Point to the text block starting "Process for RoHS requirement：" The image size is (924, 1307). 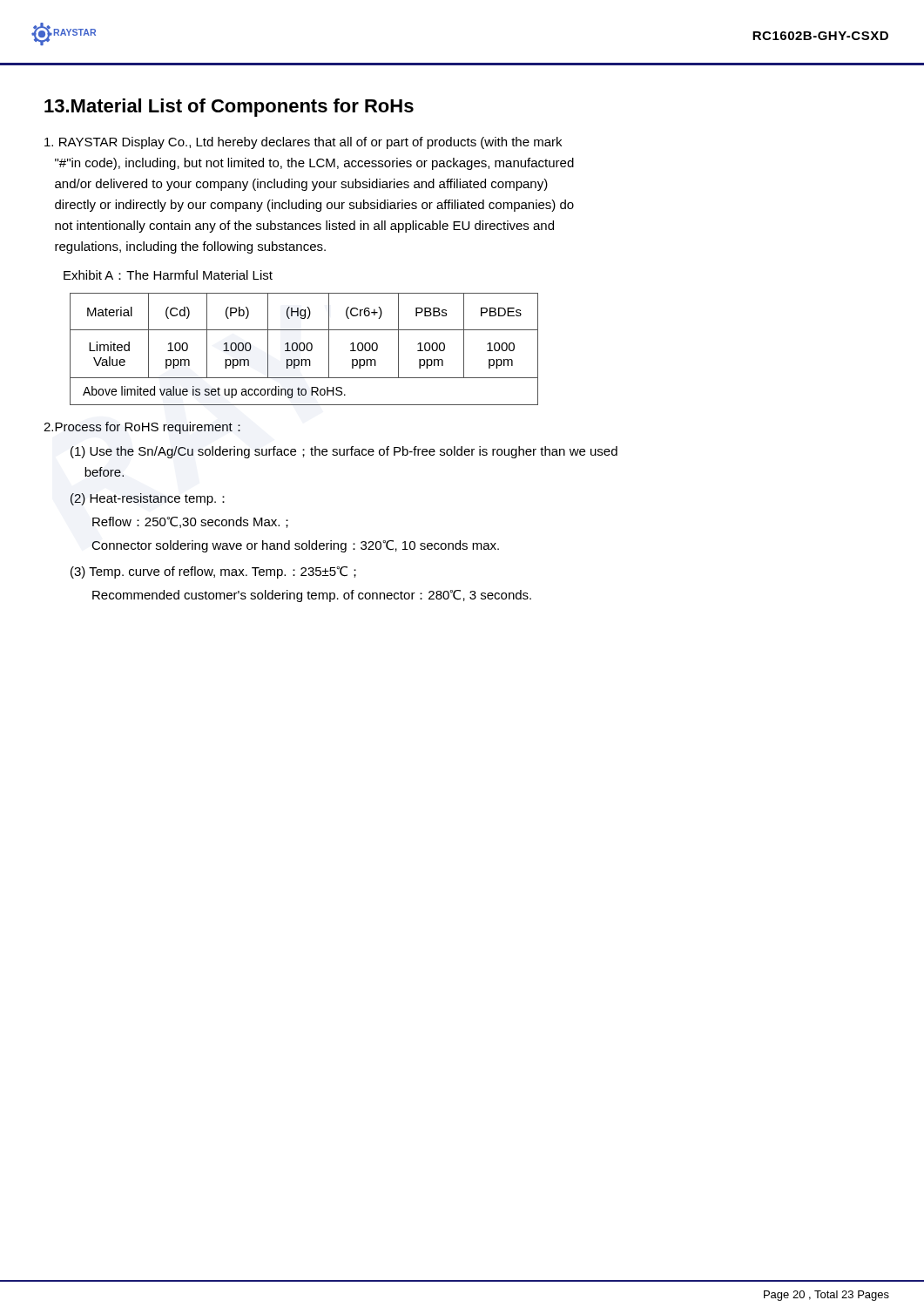click(x=144, y=427)
